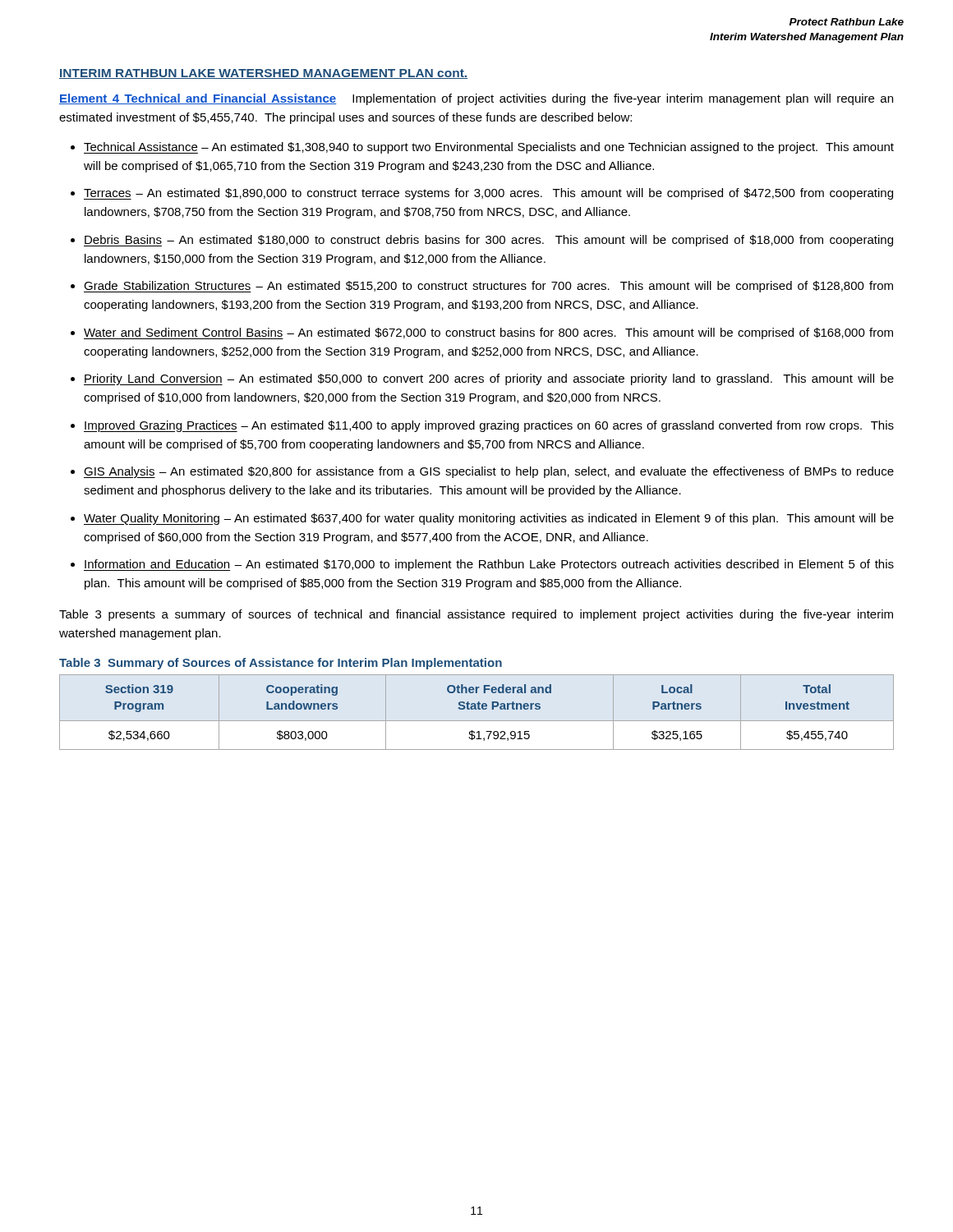Click the passage that begins "GIS Analysis – An estimated"
This screenshot has height=1232, width=953.
click(x=489, y=481)
